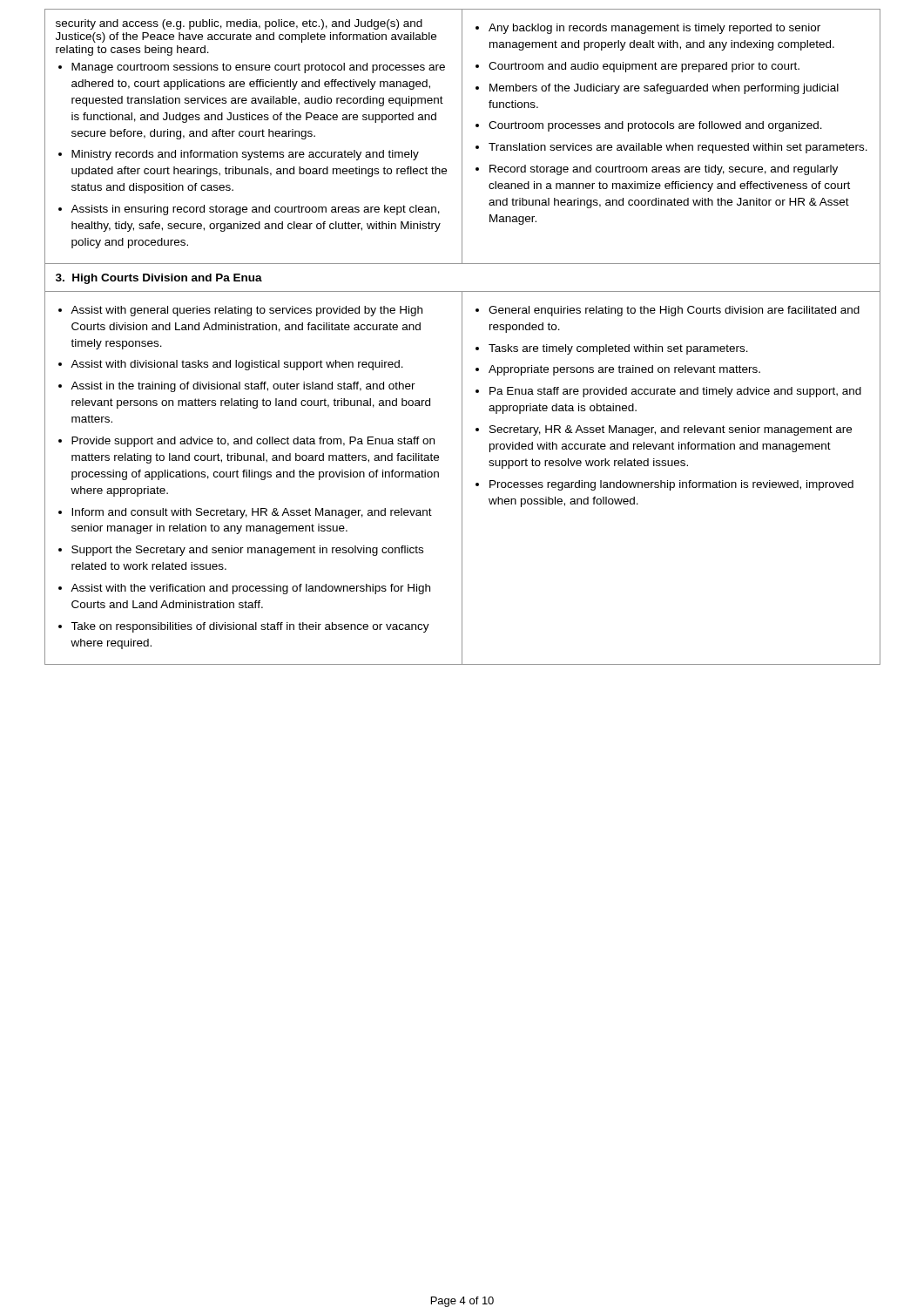Navigate to the element starting "Pa Enua staff are provided accurate and timely"
Screen dimensions: 1307x924
(675, 399)
